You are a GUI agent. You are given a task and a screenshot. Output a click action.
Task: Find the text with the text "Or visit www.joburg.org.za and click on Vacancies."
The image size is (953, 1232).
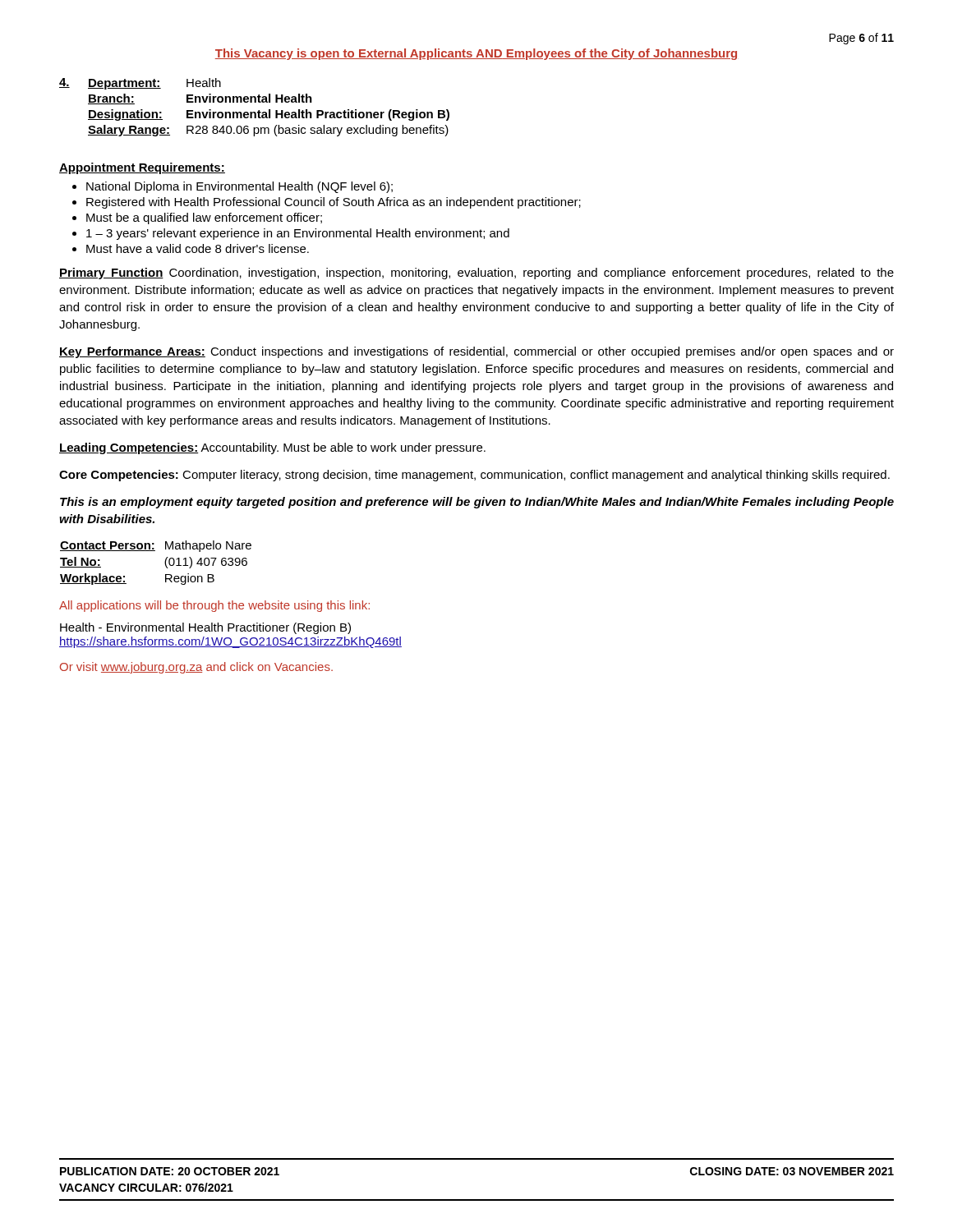(196, 667)
